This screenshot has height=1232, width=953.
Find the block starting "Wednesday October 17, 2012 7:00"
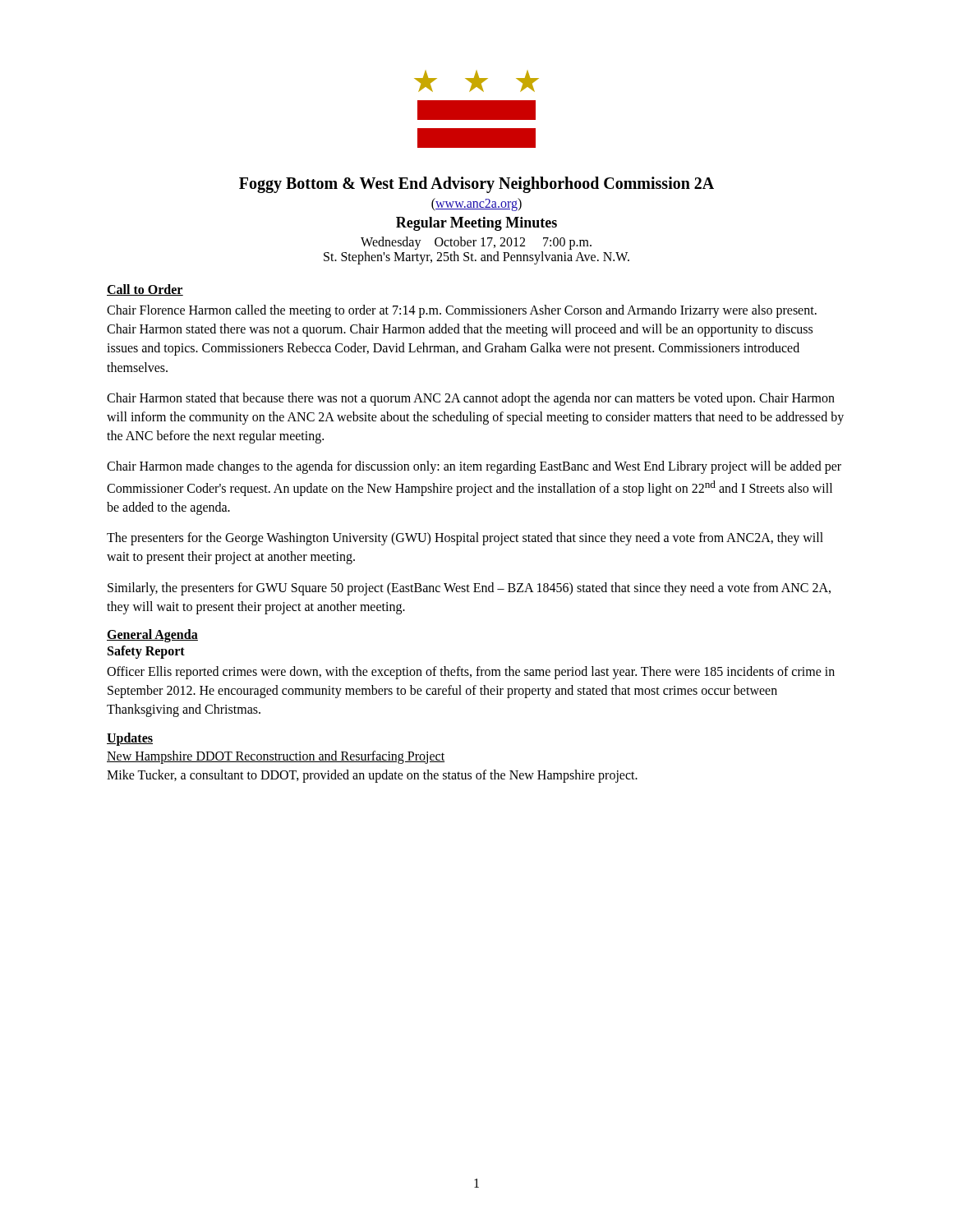click(476, 249)
